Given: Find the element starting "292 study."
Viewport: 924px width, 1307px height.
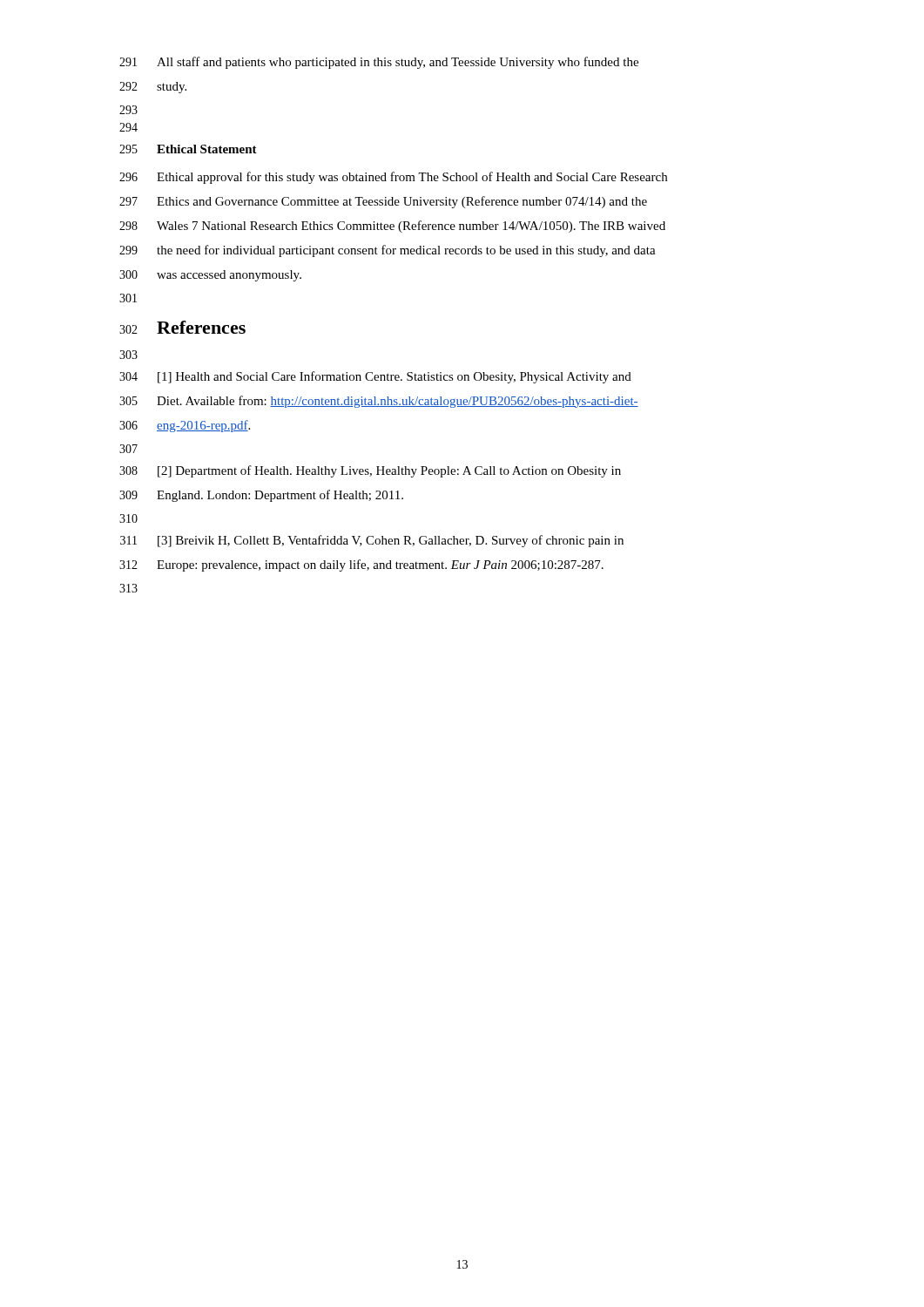Looking at the screenshot, I should pos(153,88).
